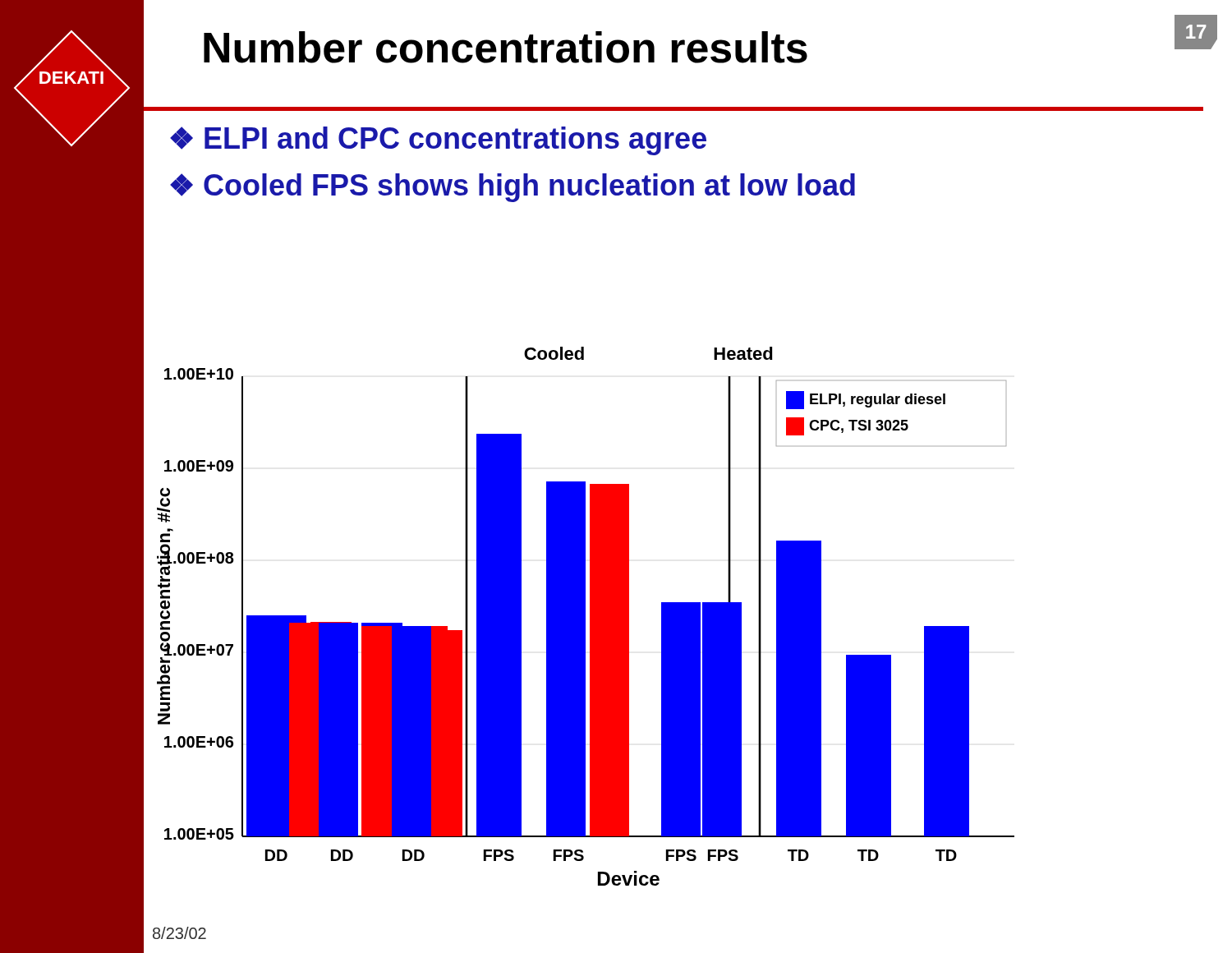The image size is (1232, 953).
Task: Locate the block starting "Number concentration results"
Action: [505, 48]
